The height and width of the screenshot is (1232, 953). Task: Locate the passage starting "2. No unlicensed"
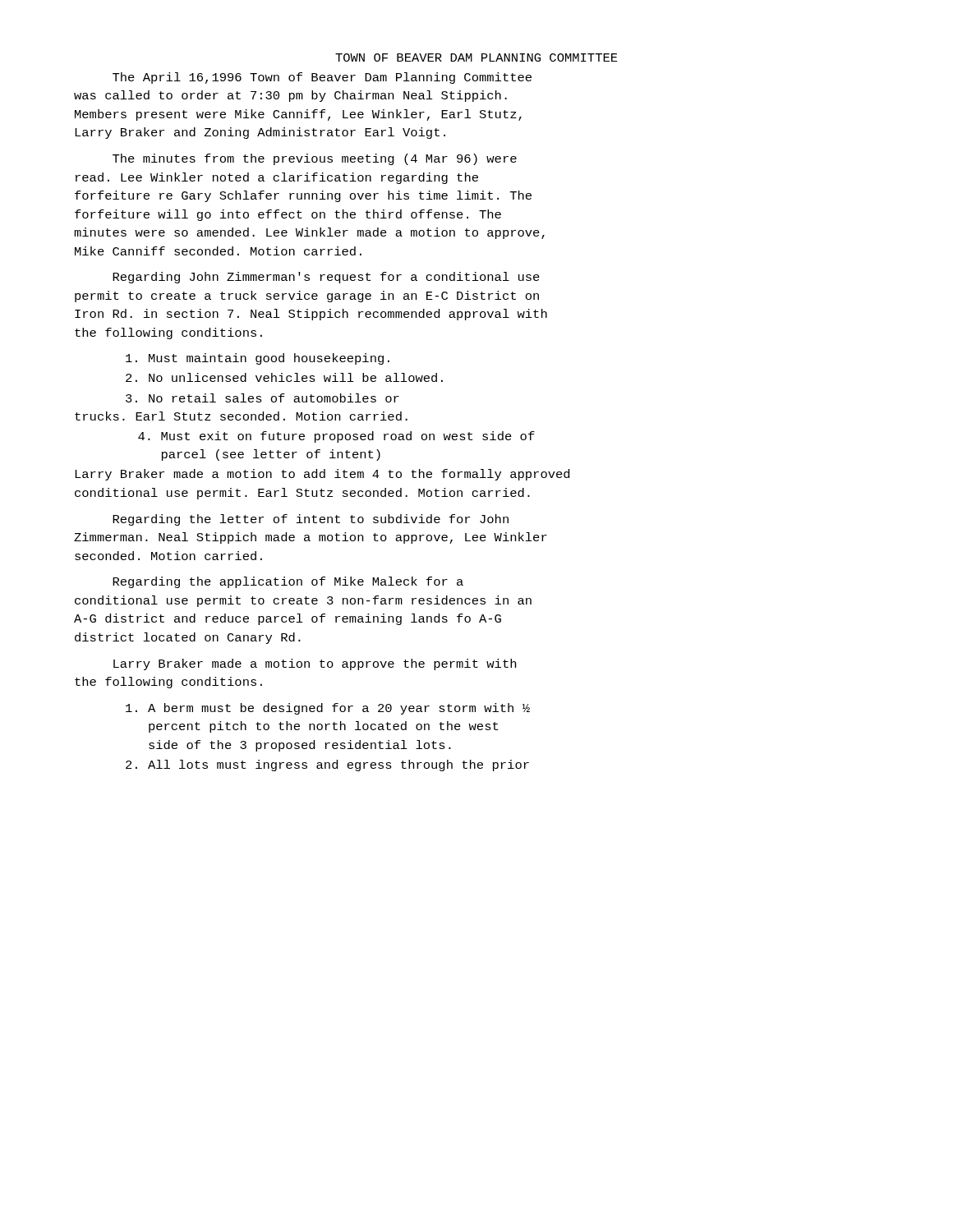coord(285,379)
